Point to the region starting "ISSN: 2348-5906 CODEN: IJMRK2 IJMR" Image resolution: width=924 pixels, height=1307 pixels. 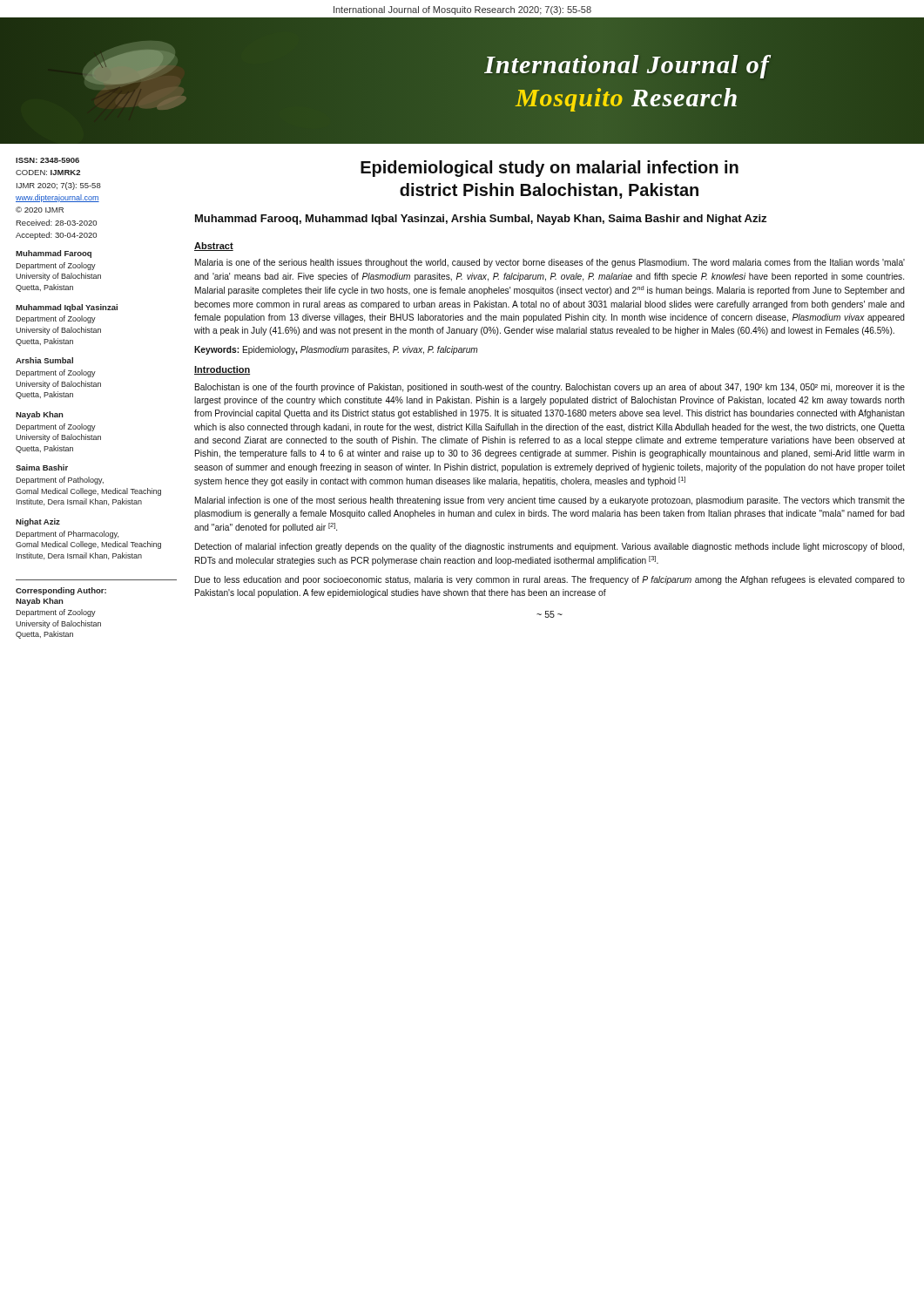(x=58, y=197)
